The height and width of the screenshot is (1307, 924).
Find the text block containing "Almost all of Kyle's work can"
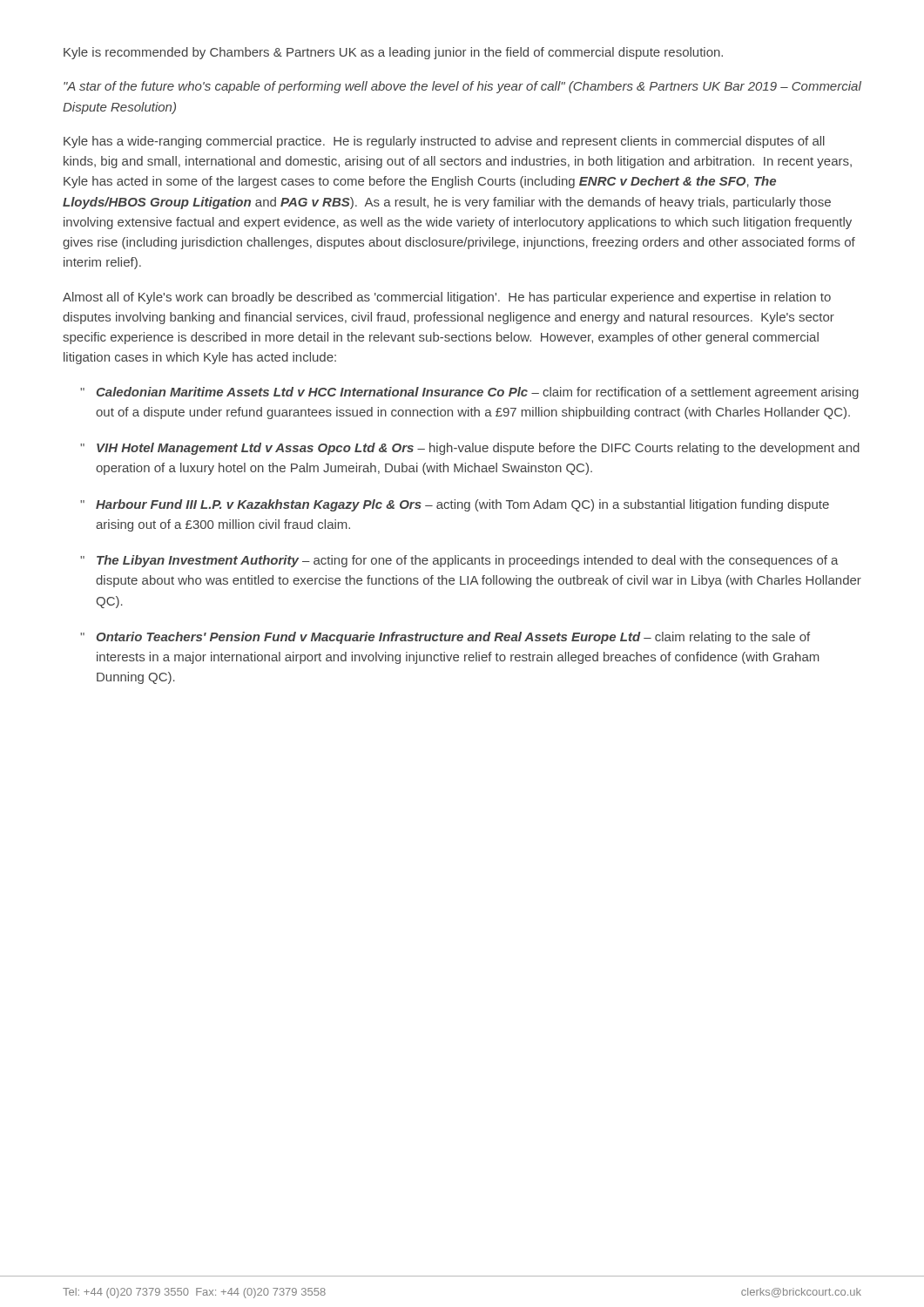tap(448, 327)
